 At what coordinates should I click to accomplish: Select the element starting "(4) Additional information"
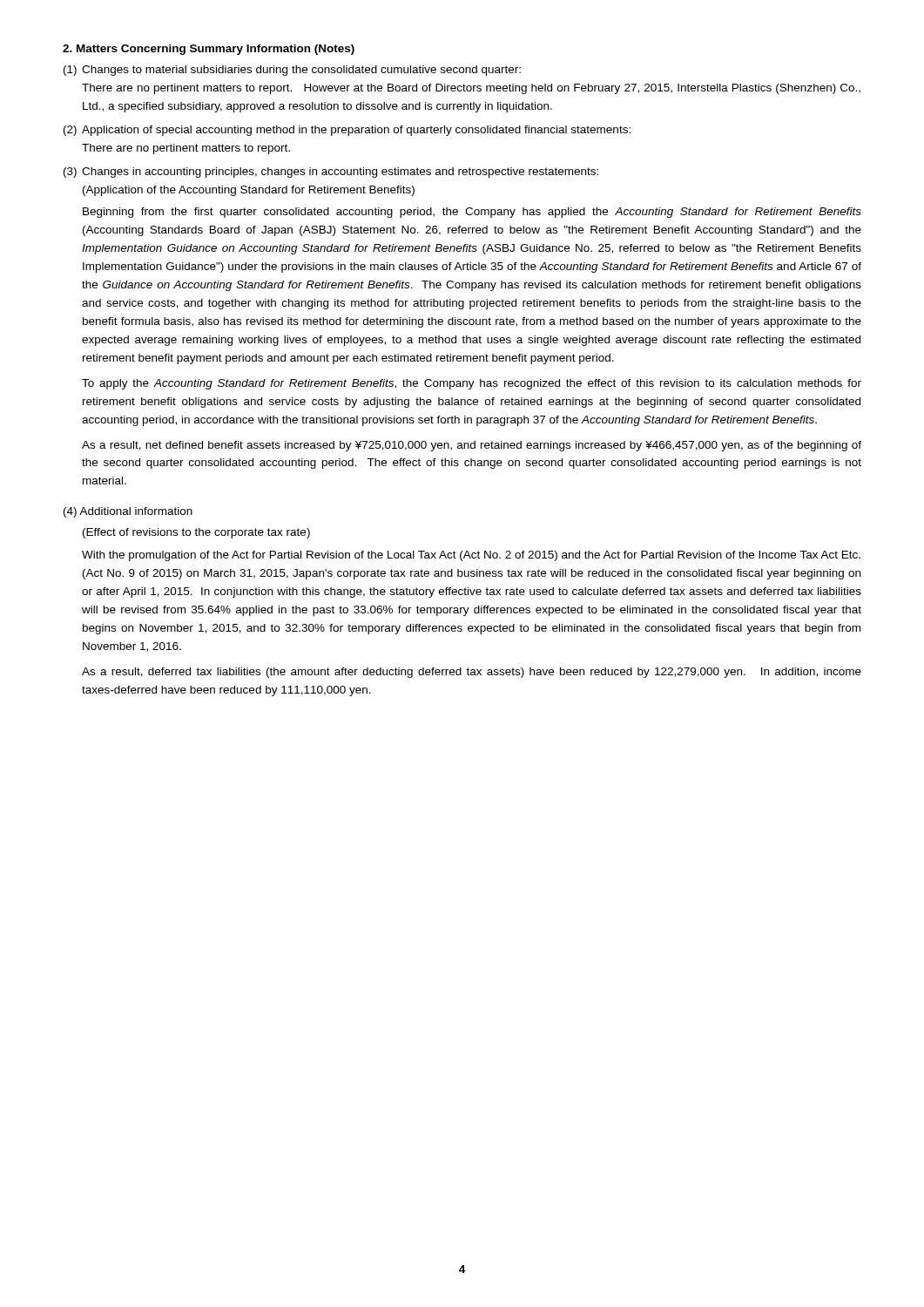(462, 601)
